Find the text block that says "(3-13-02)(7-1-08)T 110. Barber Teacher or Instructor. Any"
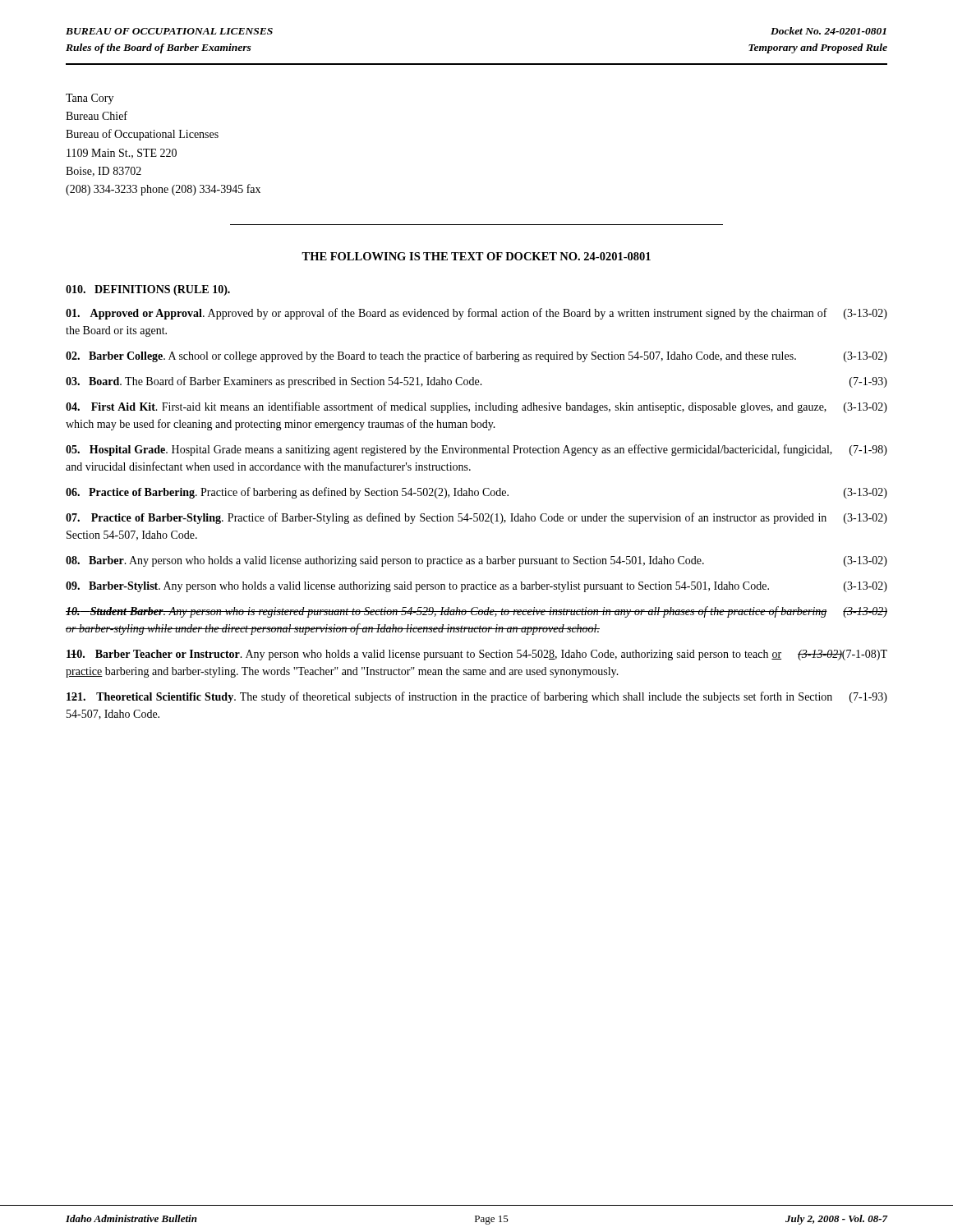Image resolution: width=953 pixels, height=1232 pixels. [476, 661]
